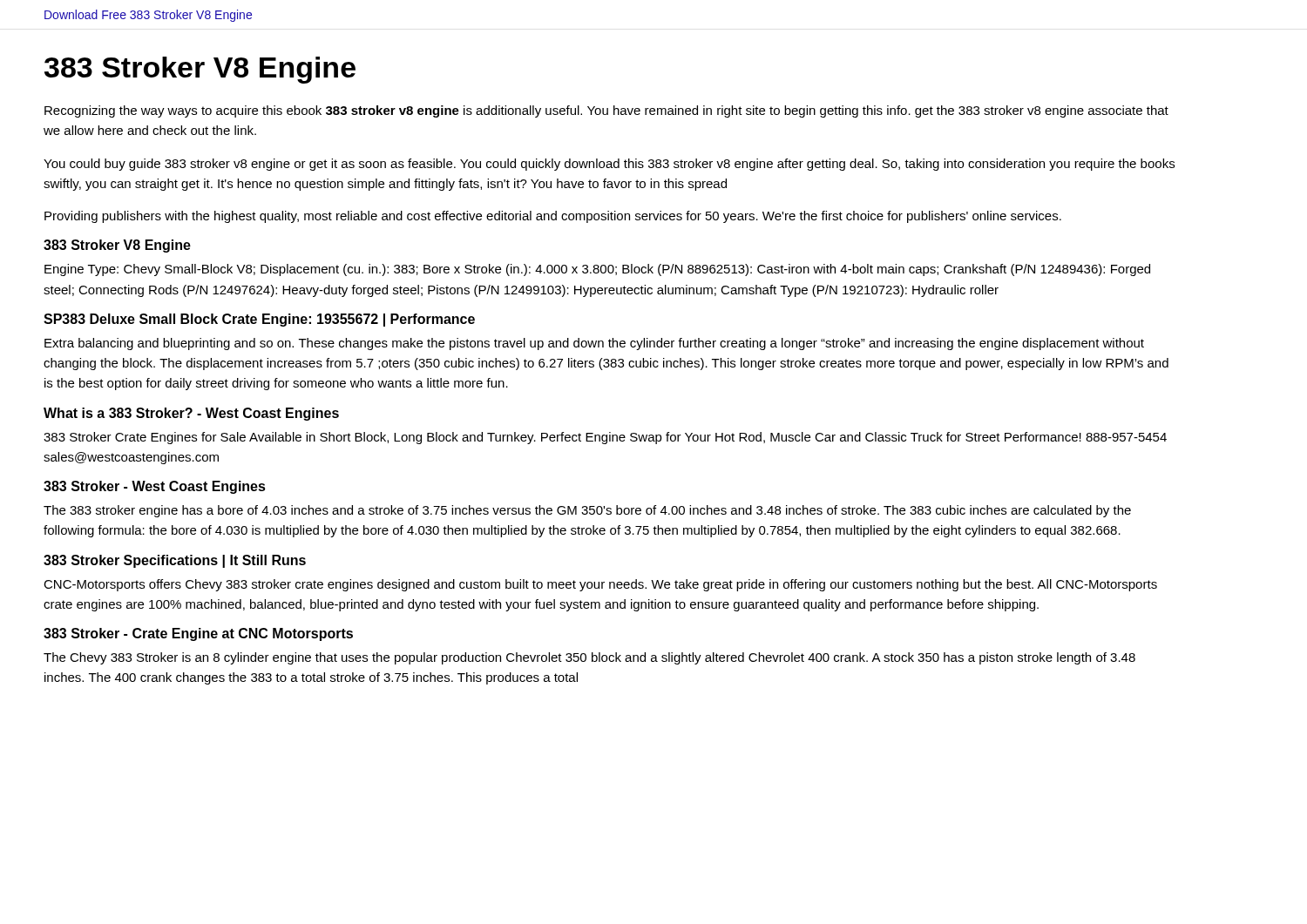
Task: Select the text block with the text "You could buy guide 383 stroker v8 engine"
Action: [609, 173]
